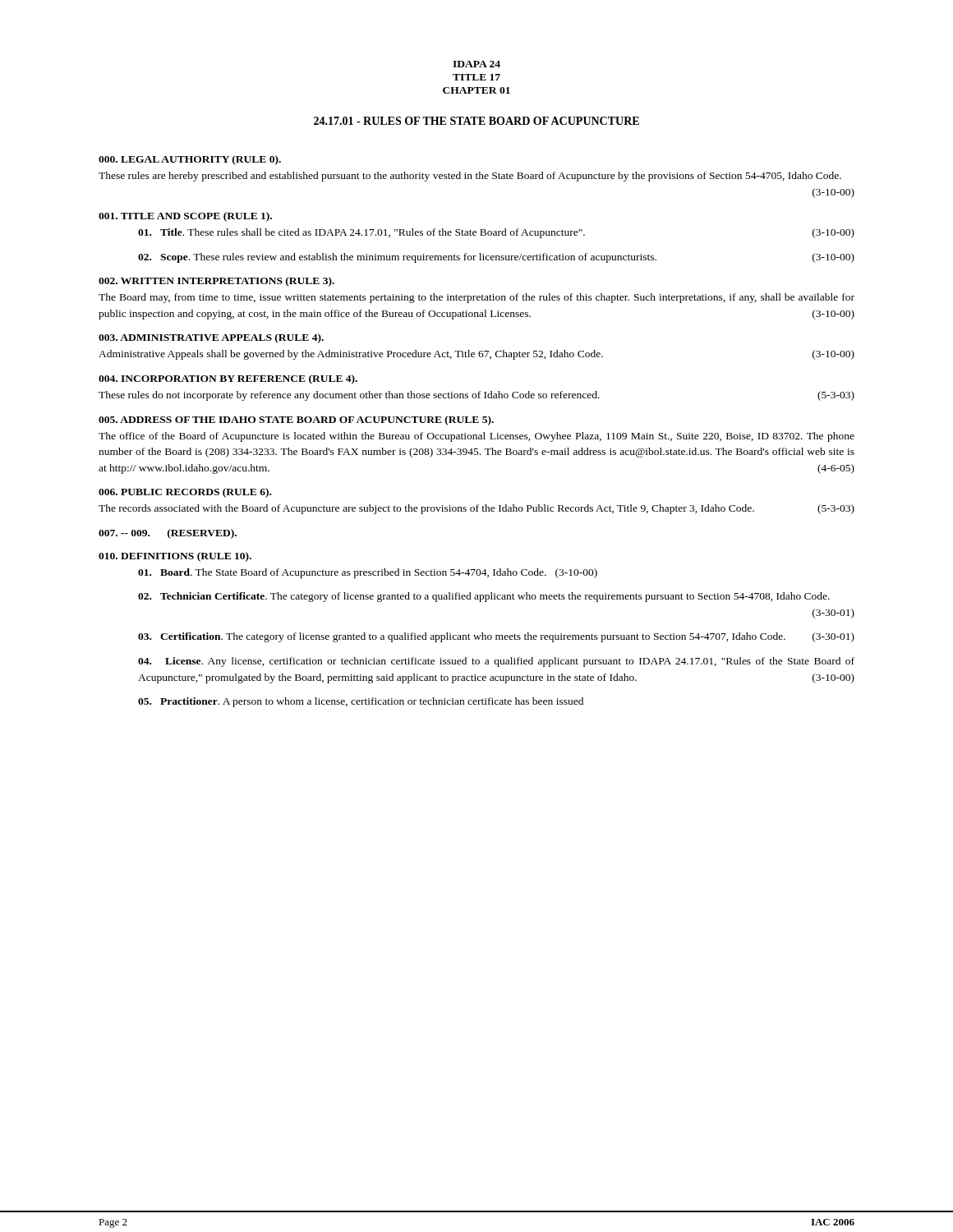Screen dimensions: 1232x953
Task: Point to the region starting "010. DEFINITIONS (RULE"
Action: (x=175, y=555)
